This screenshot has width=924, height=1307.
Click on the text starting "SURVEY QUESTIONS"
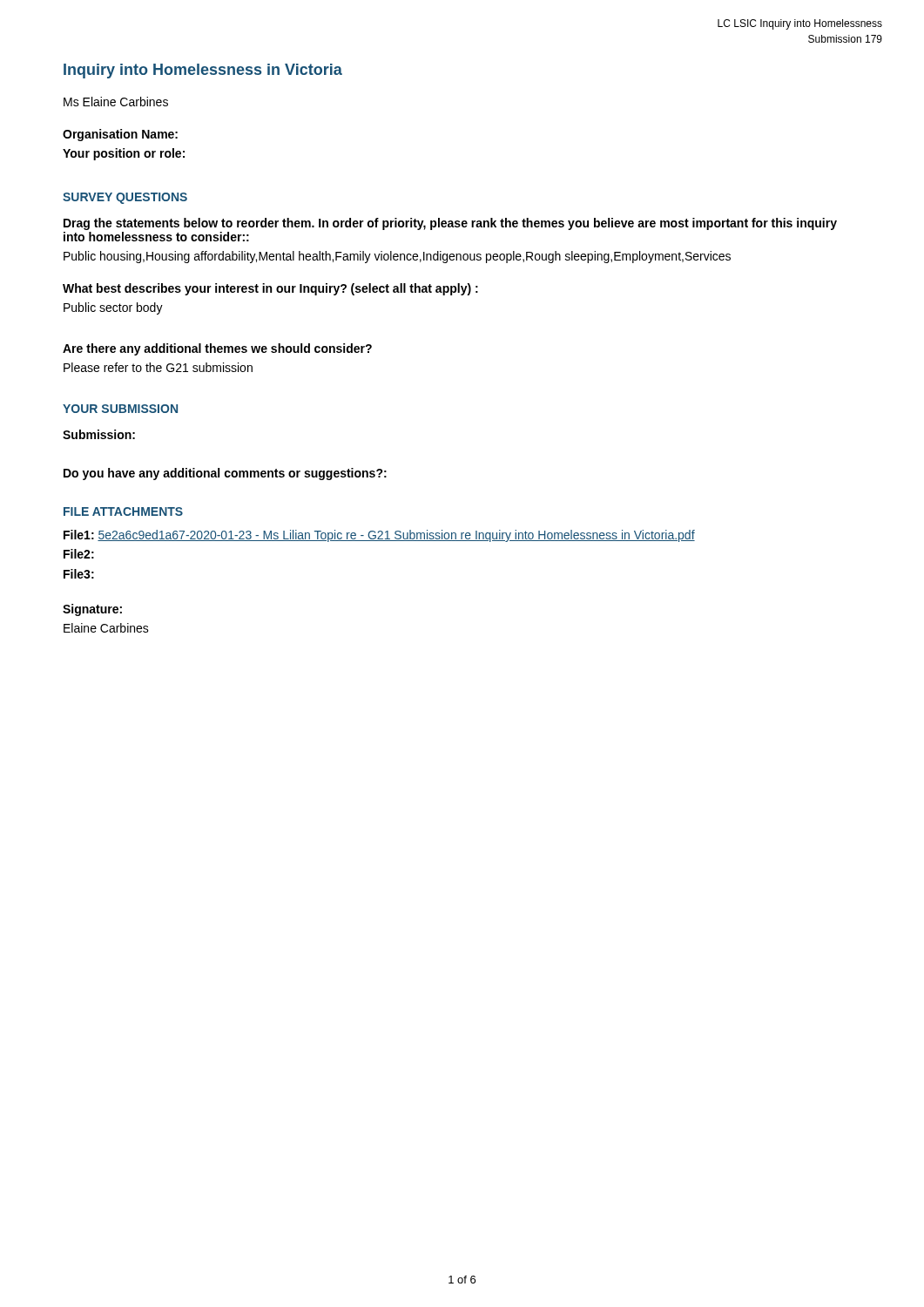pos(125,197)
